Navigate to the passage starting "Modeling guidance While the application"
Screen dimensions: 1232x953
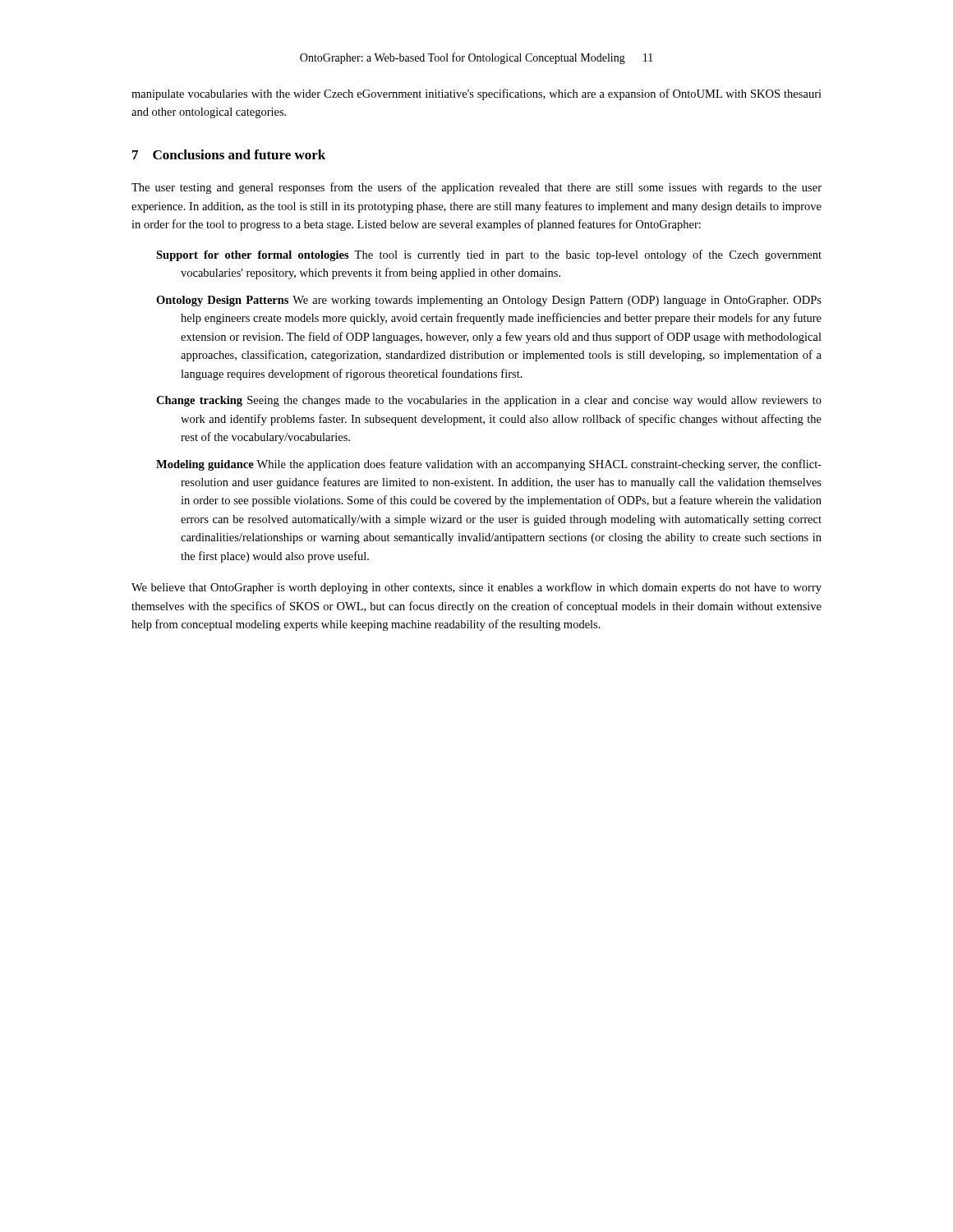[489, 510]
